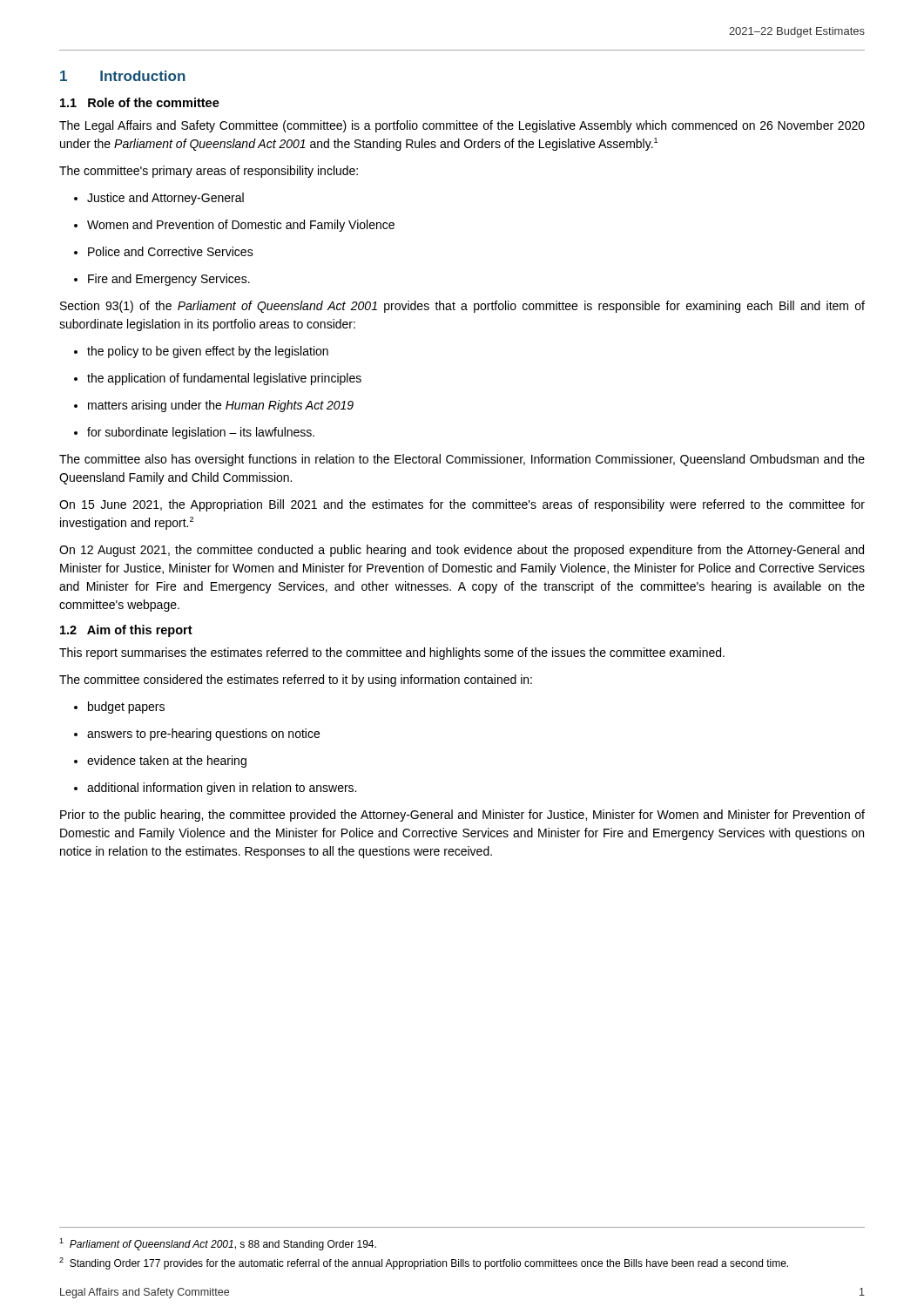This screenshot has height=1307, width=924.
Task: Point to the block beginning "The committee considered the estimates referred"
Action: (462, 680)
